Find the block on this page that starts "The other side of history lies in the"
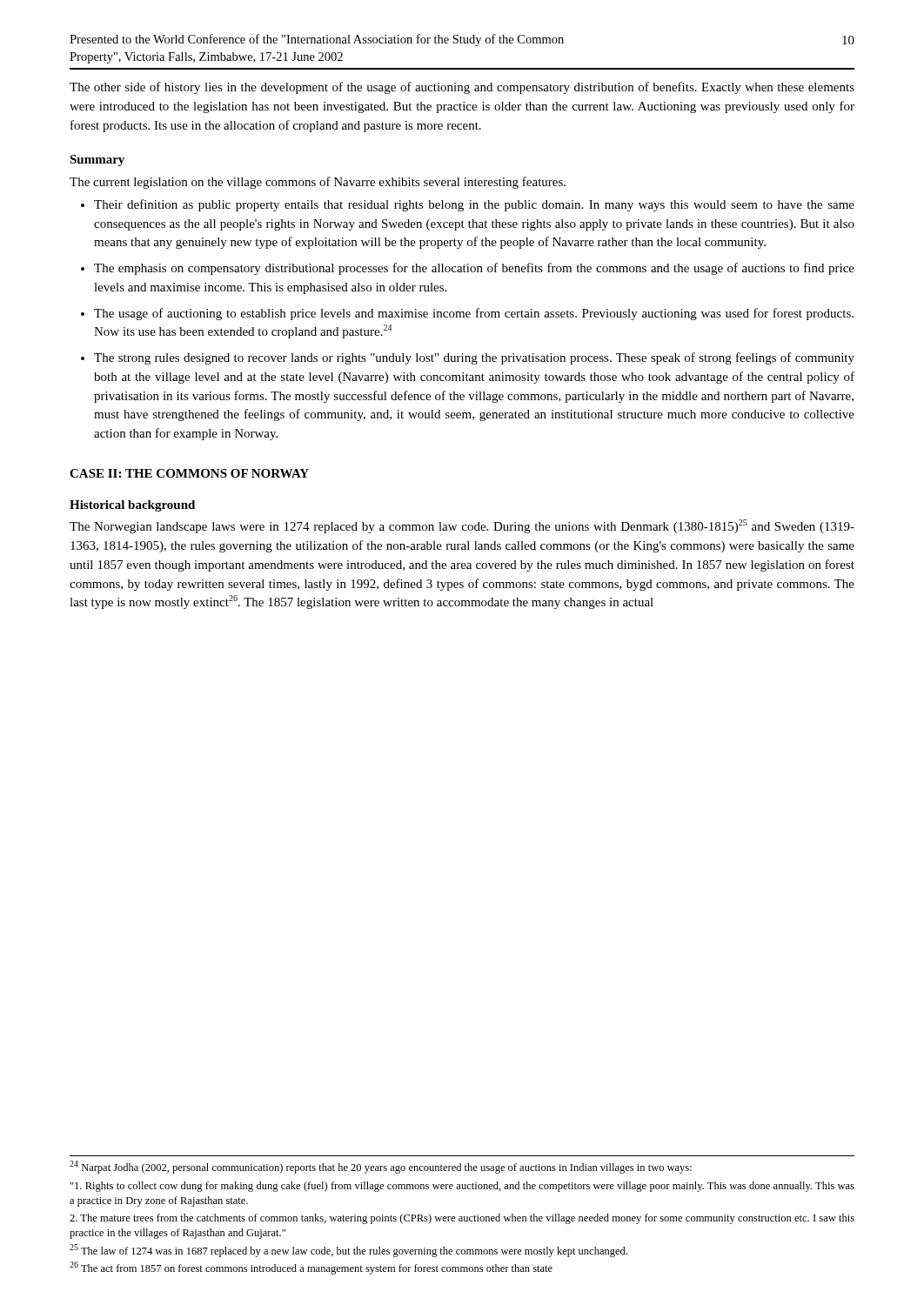924x1305 pixels. pos(462,106)
